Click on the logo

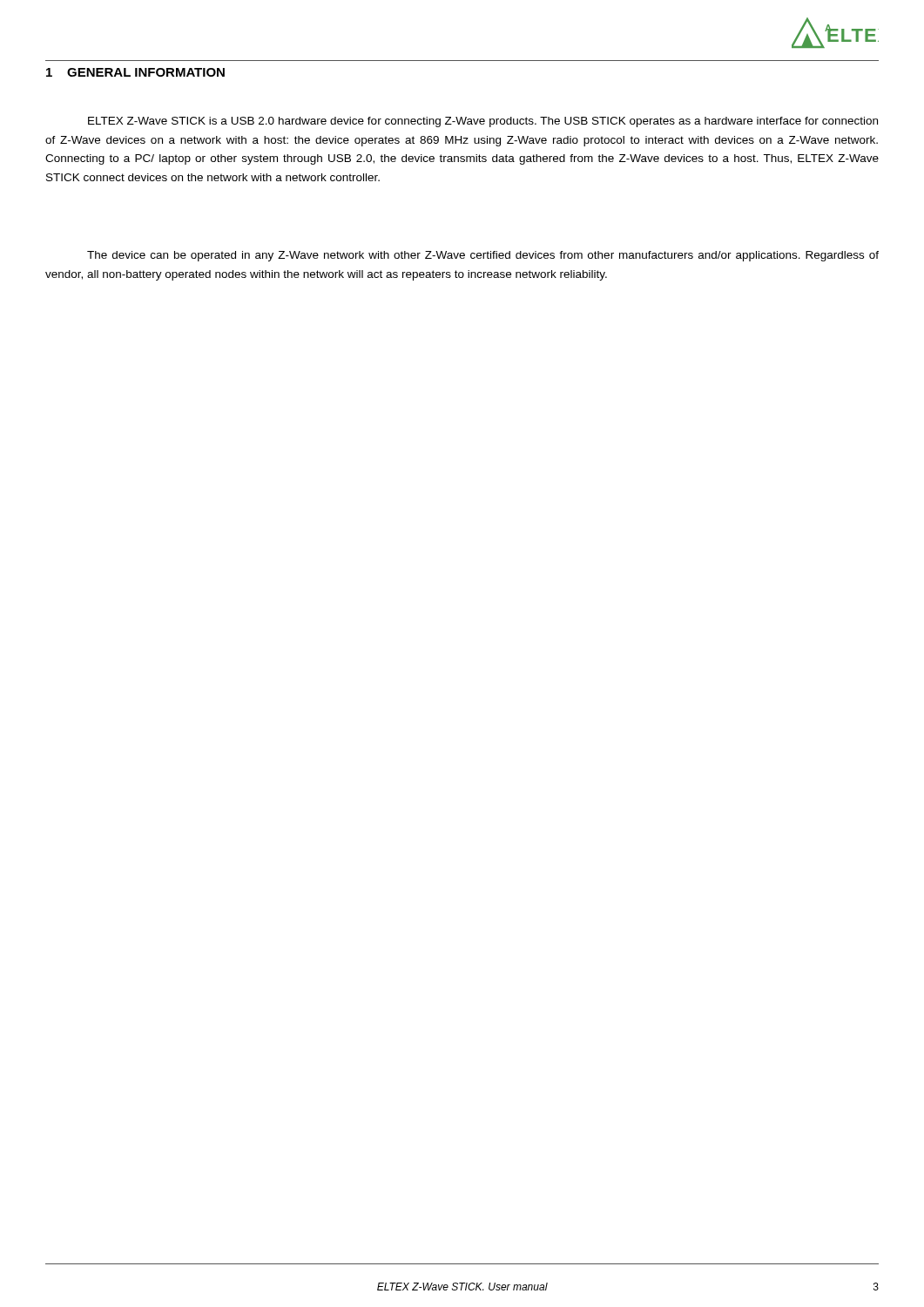click(835, 33)
